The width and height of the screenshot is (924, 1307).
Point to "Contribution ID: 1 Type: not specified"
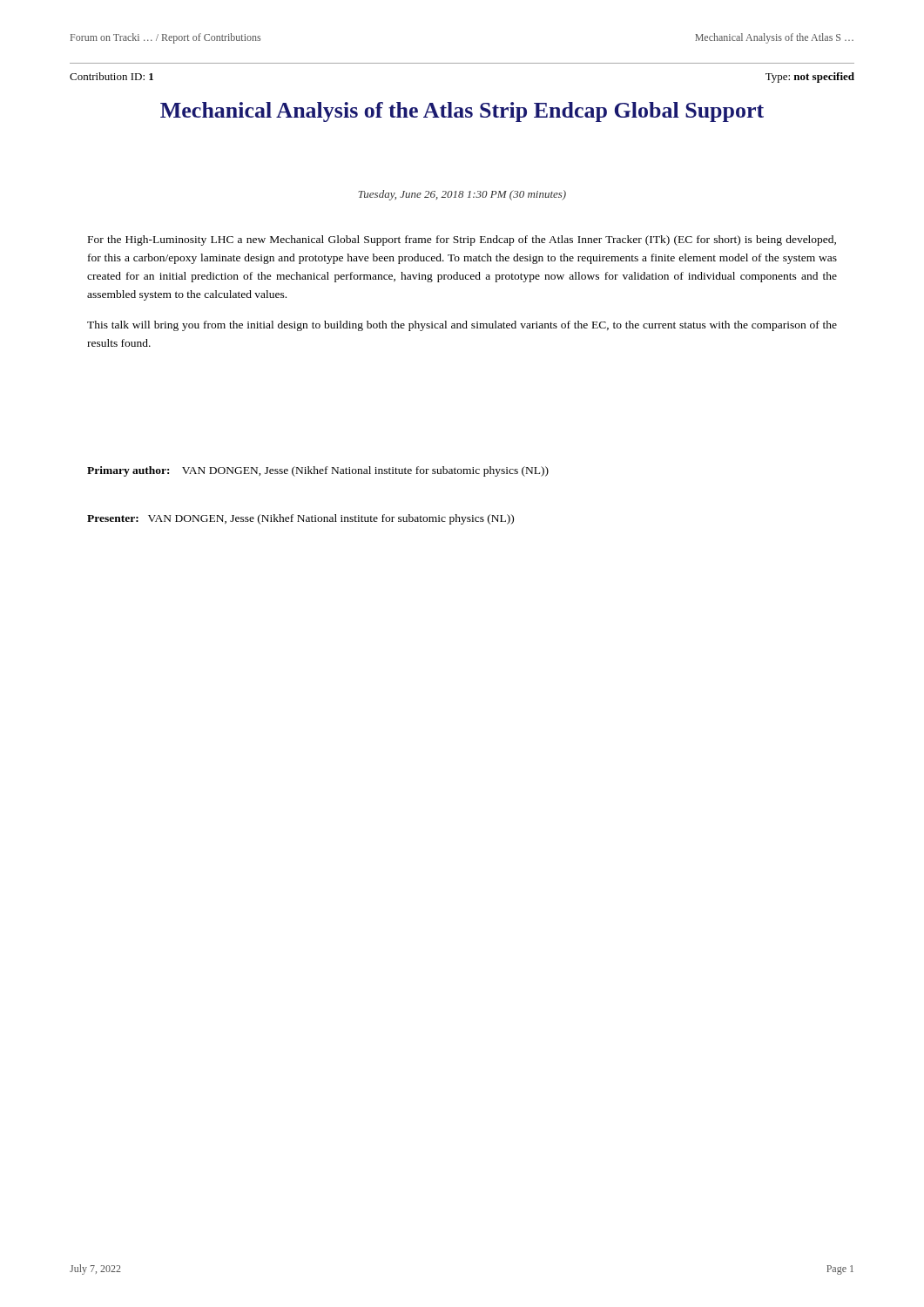(103, 77)
